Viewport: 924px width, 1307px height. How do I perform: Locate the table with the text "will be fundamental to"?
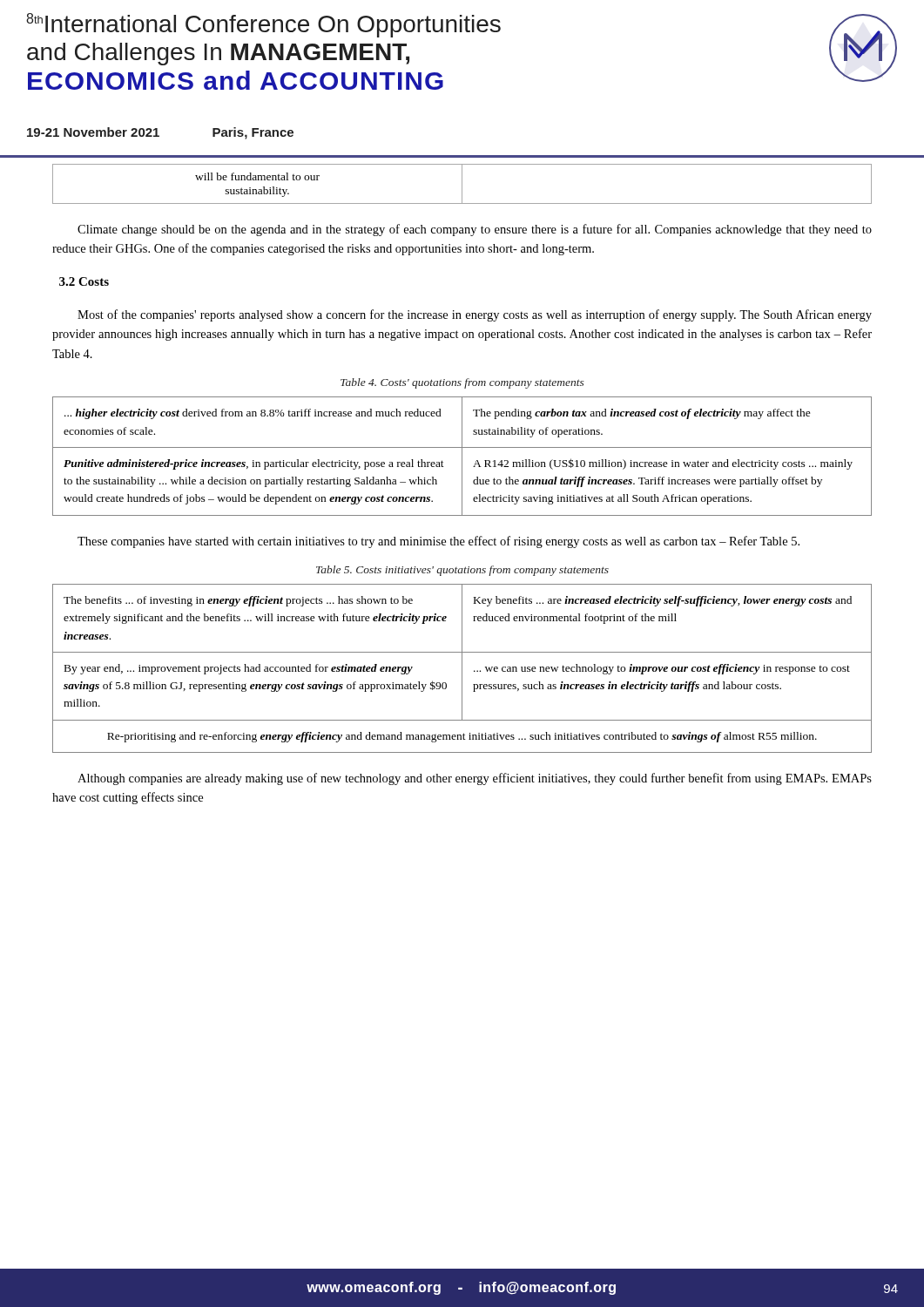pos(462,184)
